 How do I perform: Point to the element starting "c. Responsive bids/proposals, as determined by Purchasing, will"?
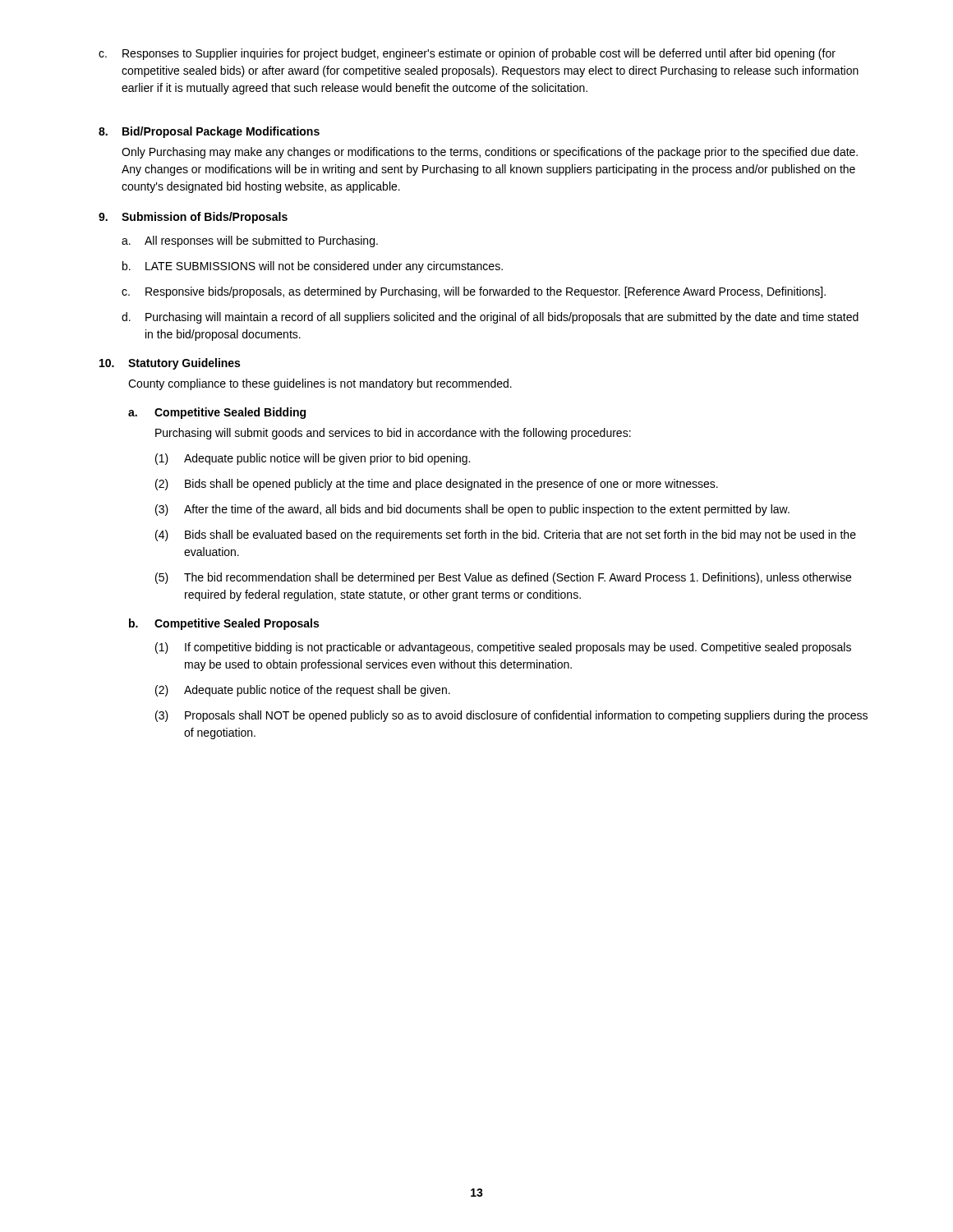point(474,292)
